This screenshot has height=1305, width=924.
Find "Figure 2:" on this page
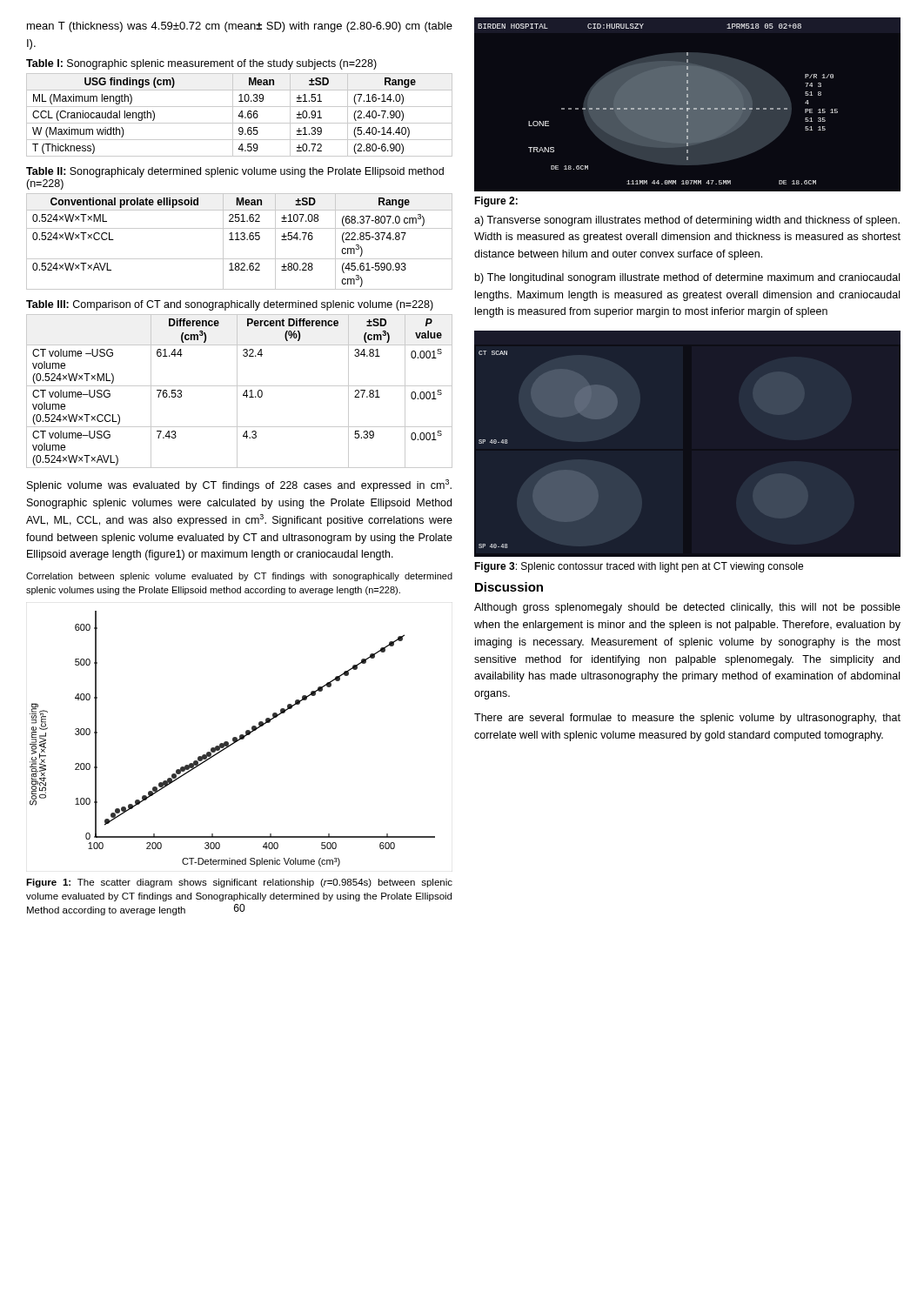[x=496, y=201]
